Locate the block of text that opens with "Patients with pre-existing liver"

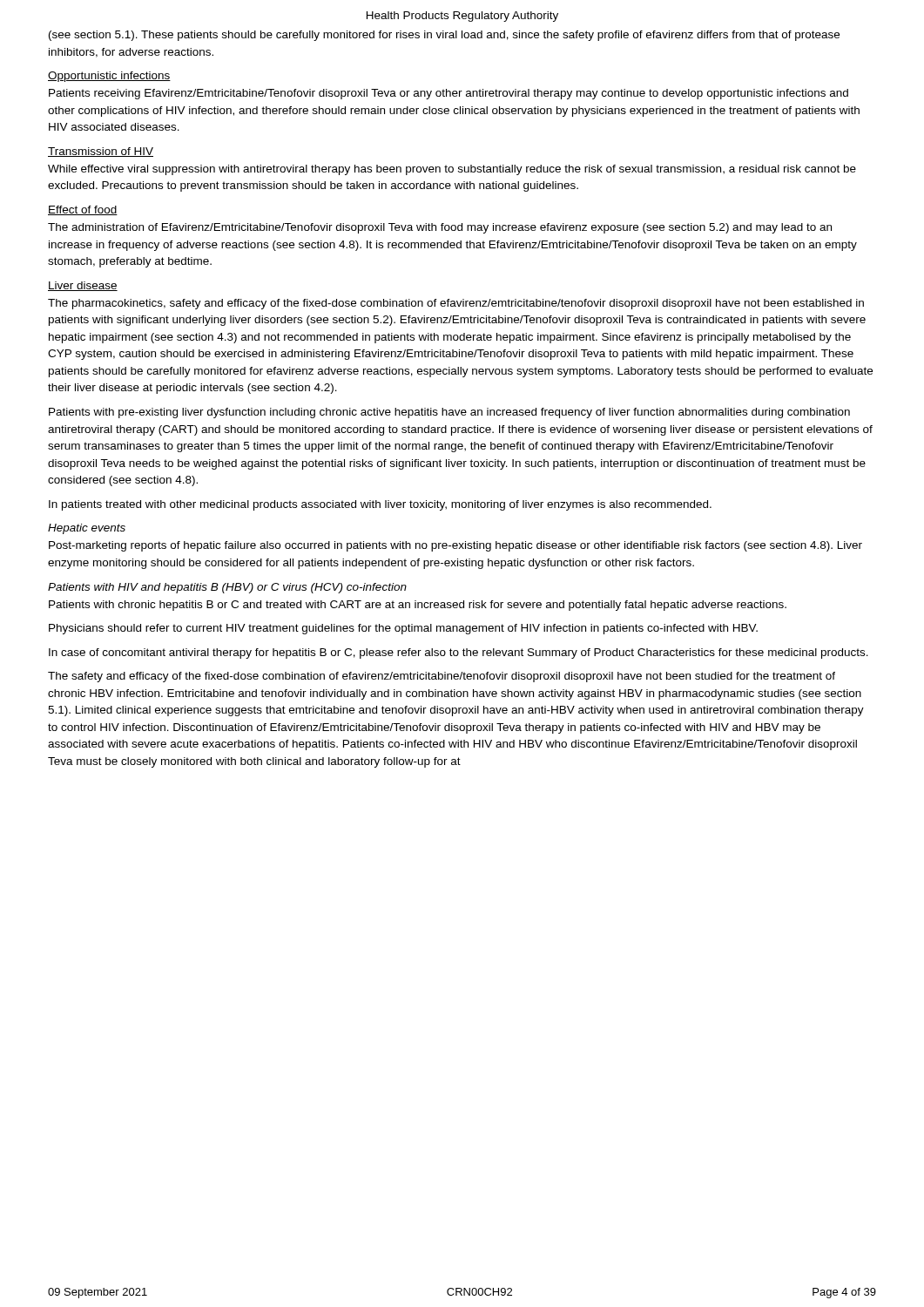[462, 446]
